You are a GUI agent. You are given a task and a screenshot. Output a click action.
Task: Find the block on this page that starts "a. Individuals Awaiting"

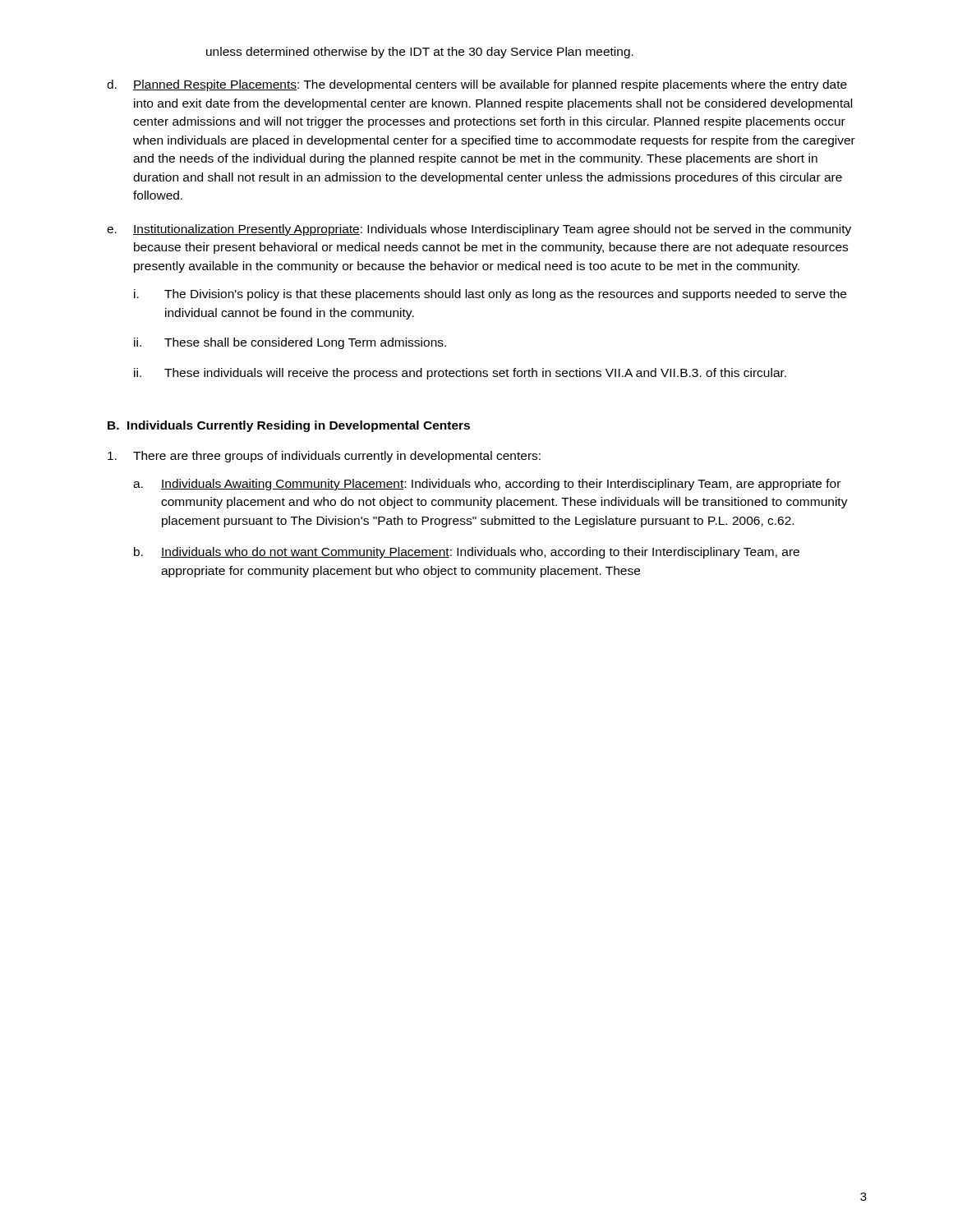(x=500, y=502)
